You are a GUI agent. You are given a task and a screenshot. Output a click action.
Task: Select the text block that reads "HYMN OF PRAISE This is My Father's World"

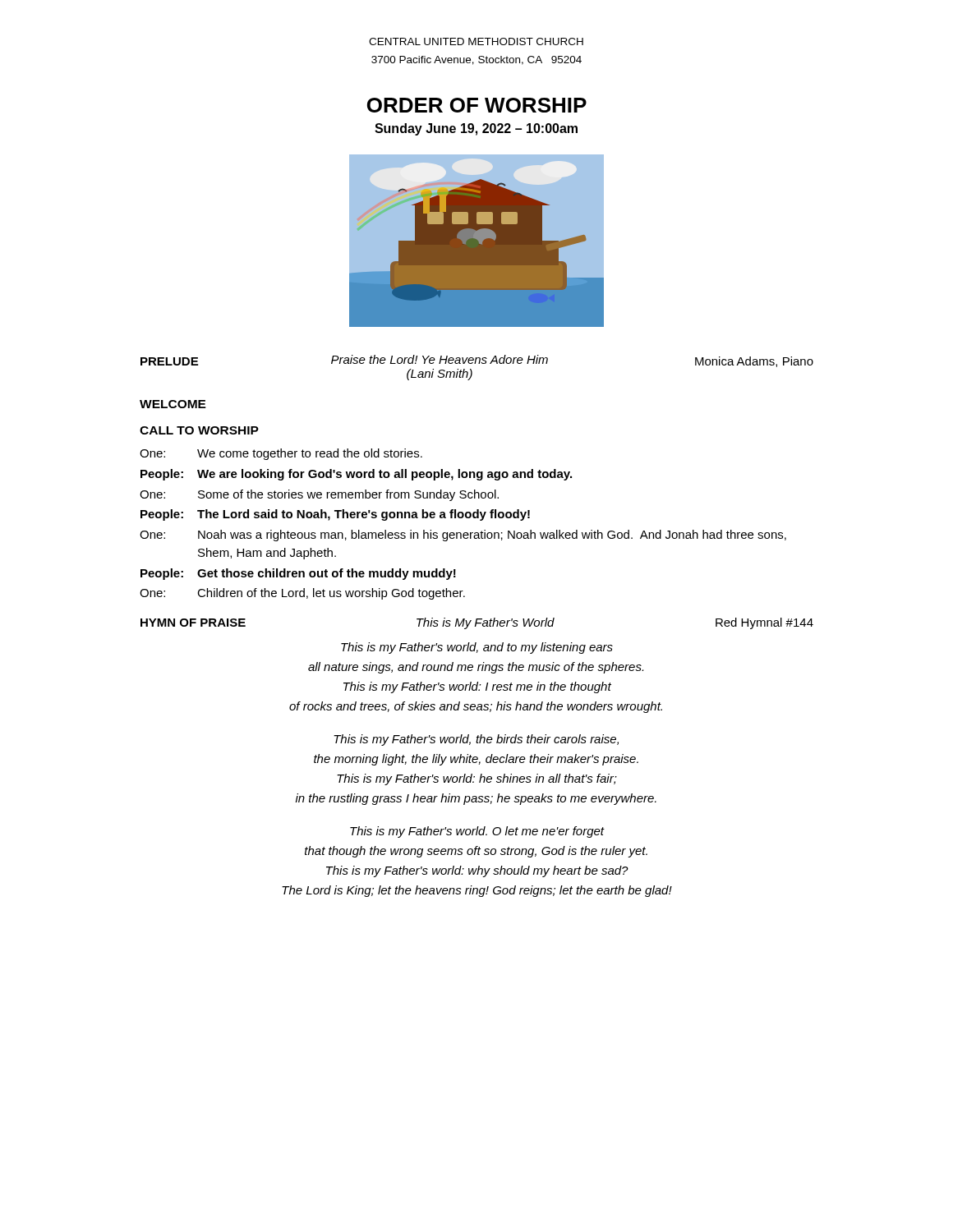coord(476,622)
